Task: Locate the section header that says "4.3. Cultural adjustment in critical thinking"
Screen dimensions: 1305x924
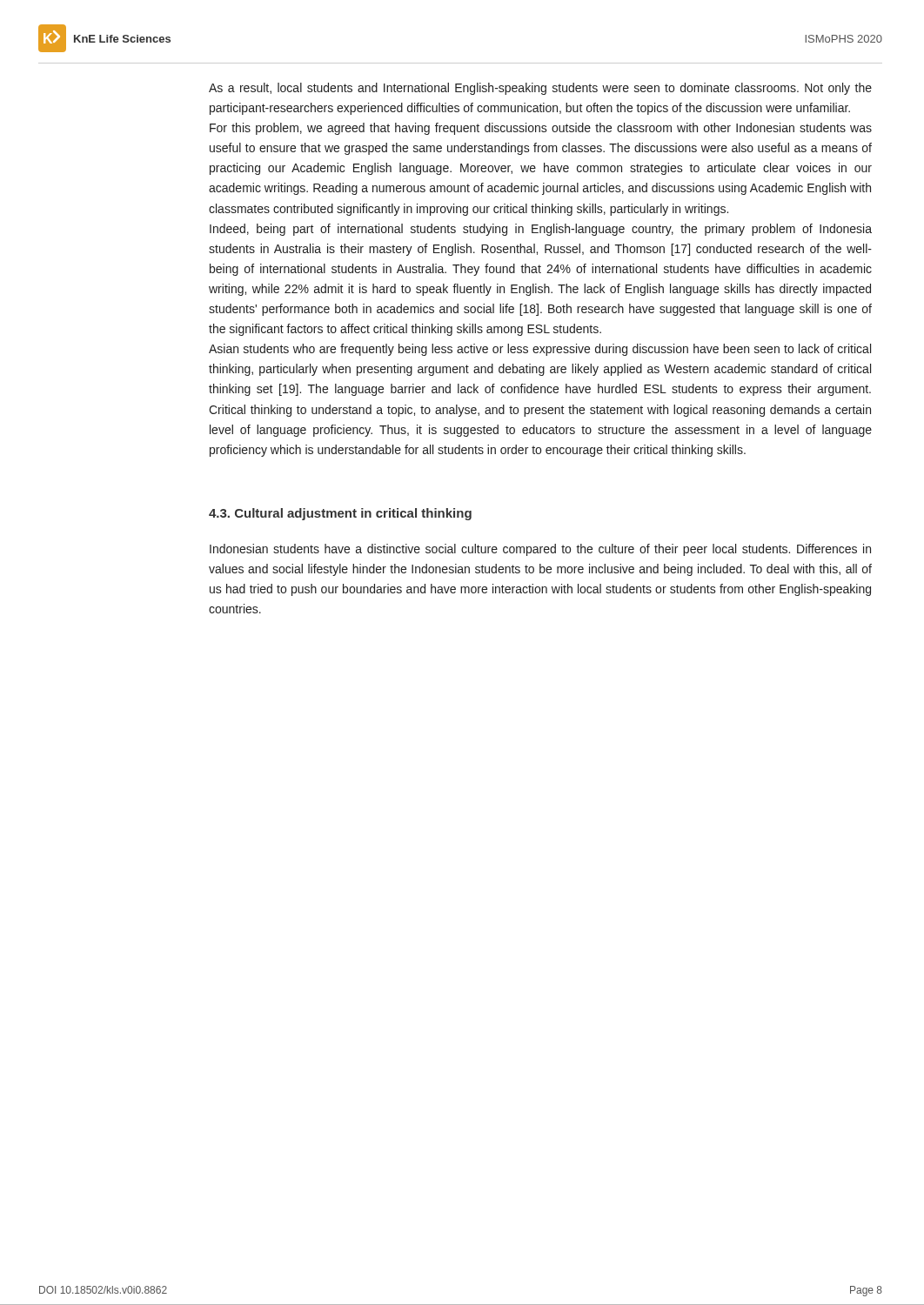Action: click(x=340, y=513)
